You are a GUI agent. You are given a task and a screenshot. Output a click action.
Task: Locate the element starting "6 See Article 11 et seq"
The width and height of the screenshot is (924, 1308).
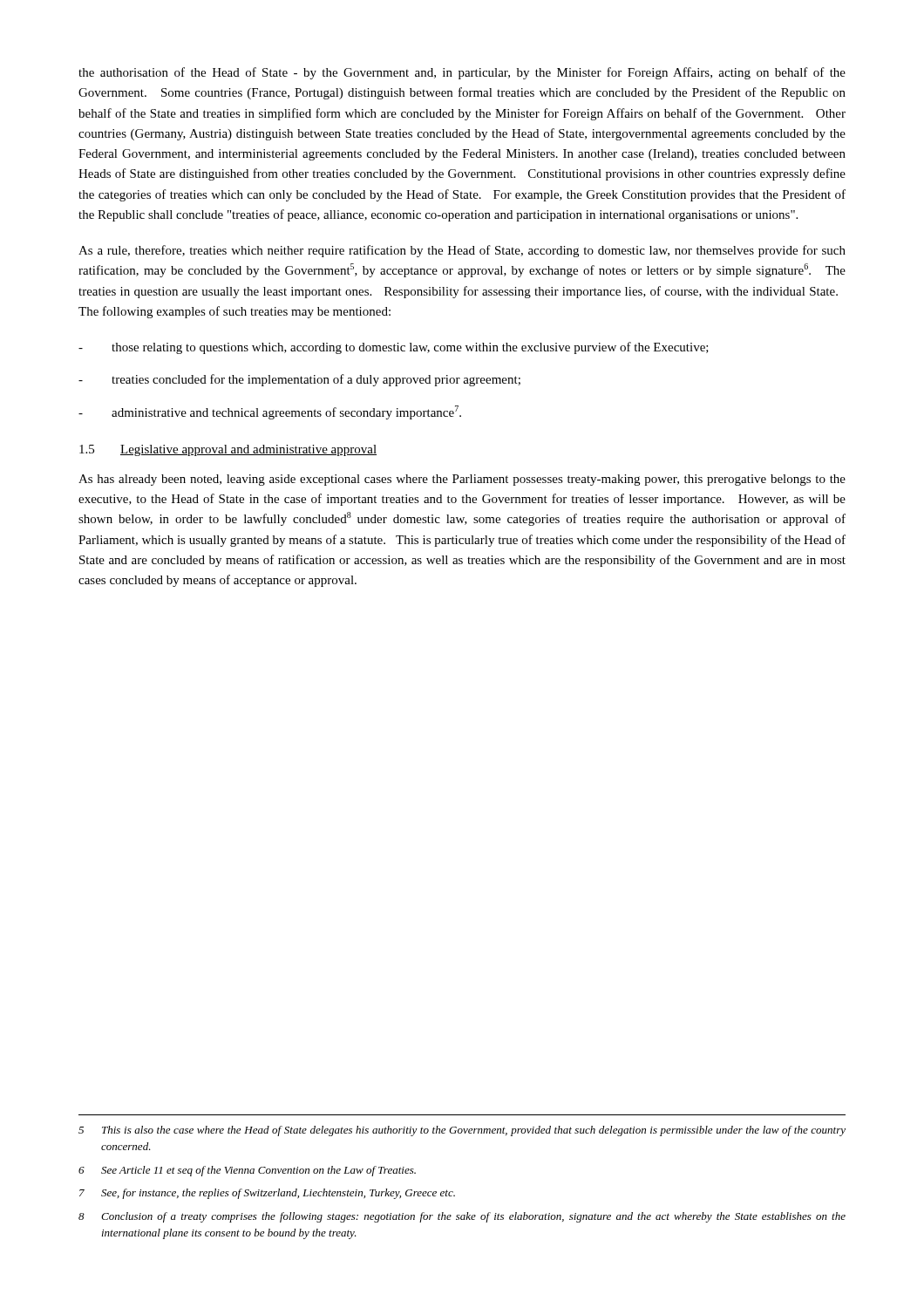click(247, 1171)
